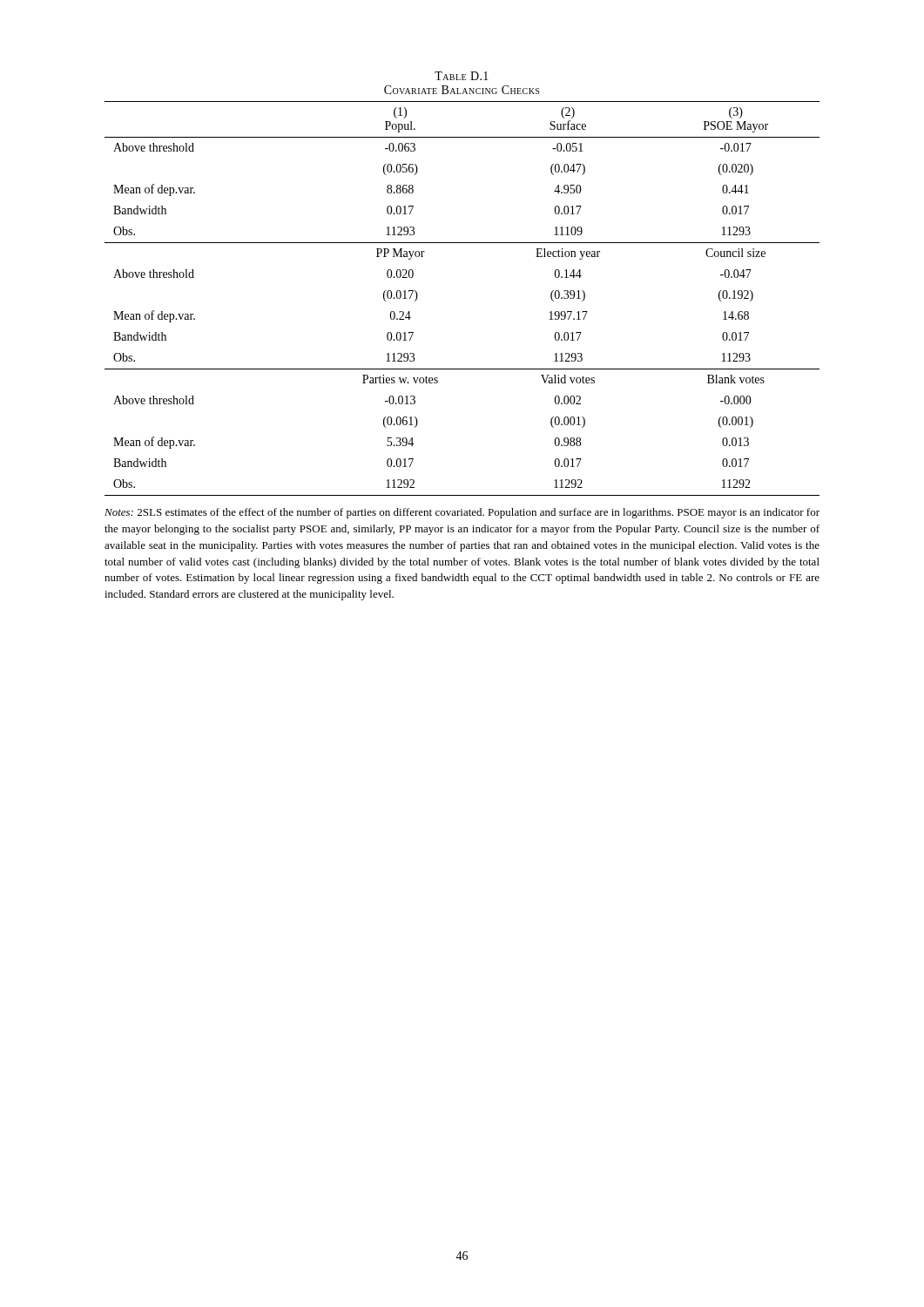
Task: Click on the table containing "Above threshold"
Action: (x=462, y=298)
